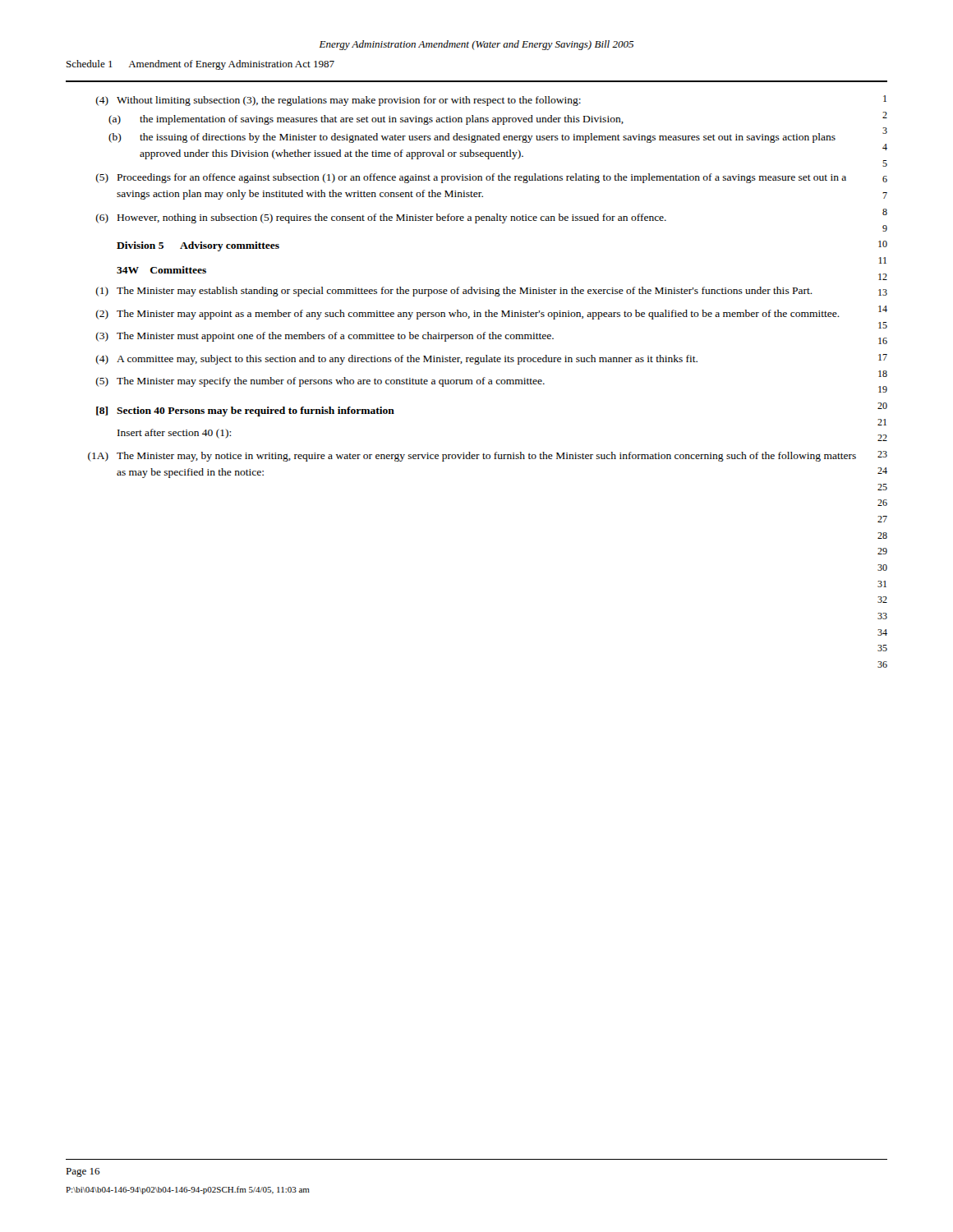Screen dimensions: 1232x953
Task: Locate the passage starting "(5) Proceedings for an"
Action: tap(462, 185)
